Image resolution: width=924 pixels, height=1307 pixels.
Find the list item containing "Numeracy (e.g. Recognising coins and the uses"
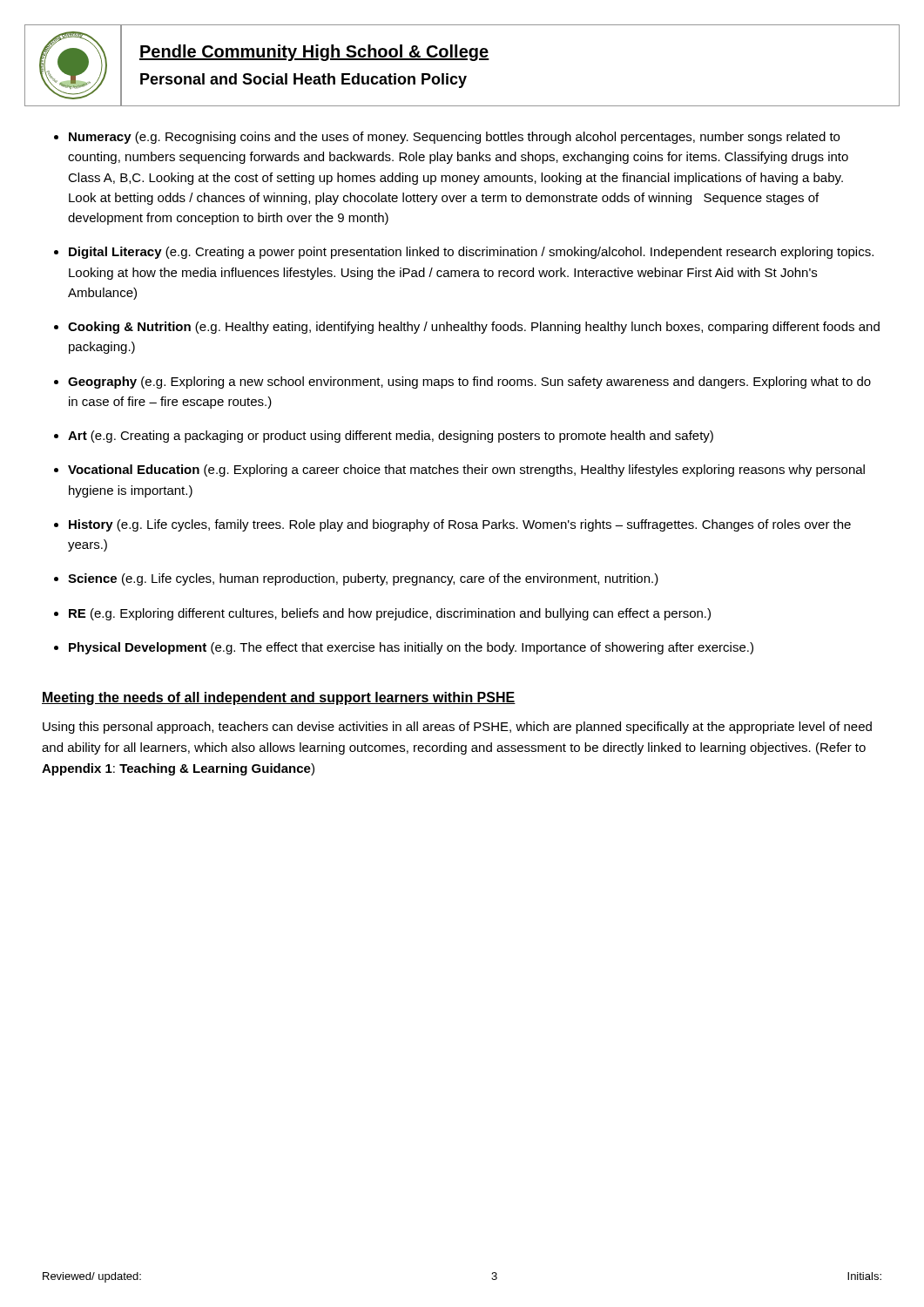[458, 177]
